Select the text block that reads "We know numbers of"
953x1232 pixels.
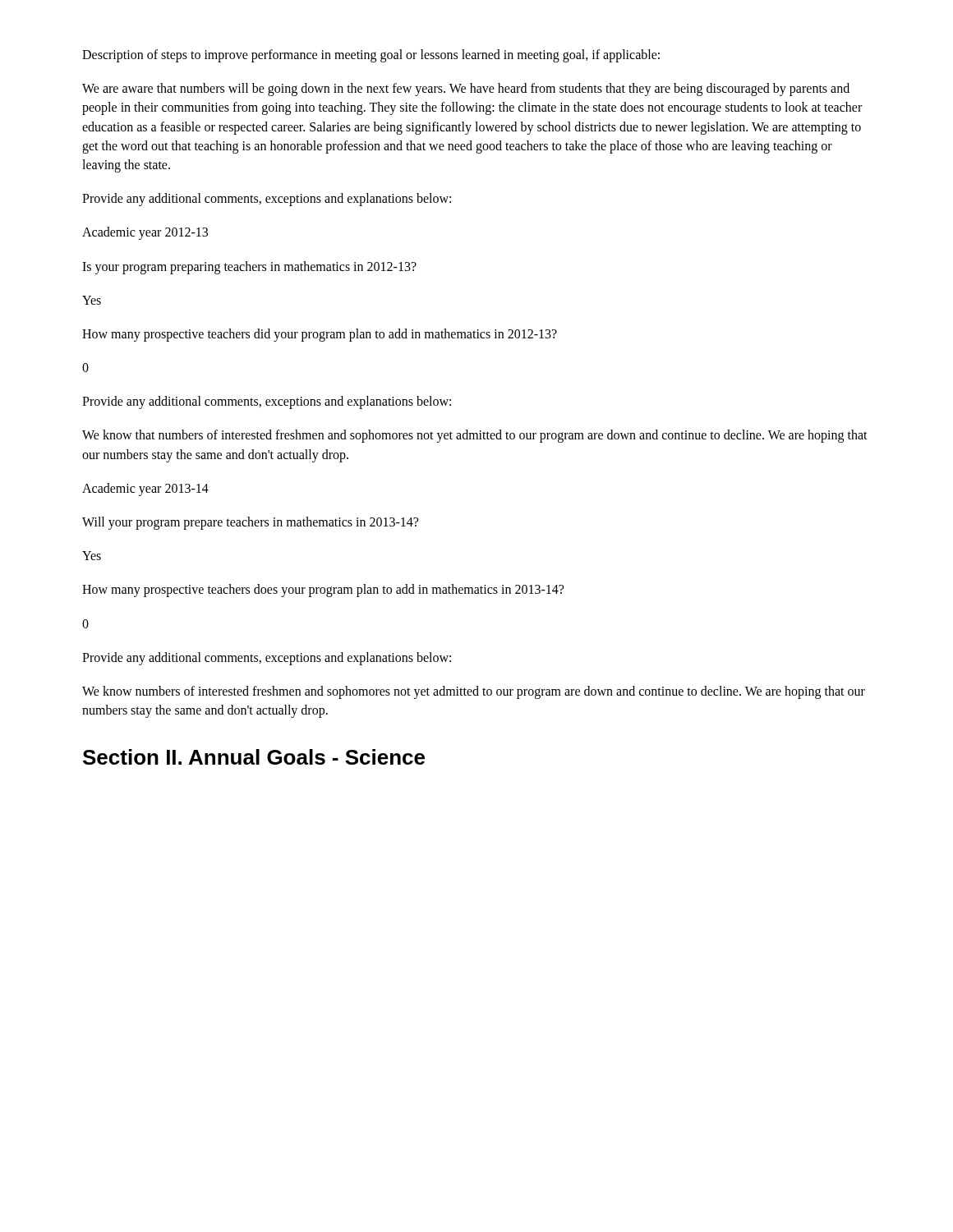click(474, 701)
